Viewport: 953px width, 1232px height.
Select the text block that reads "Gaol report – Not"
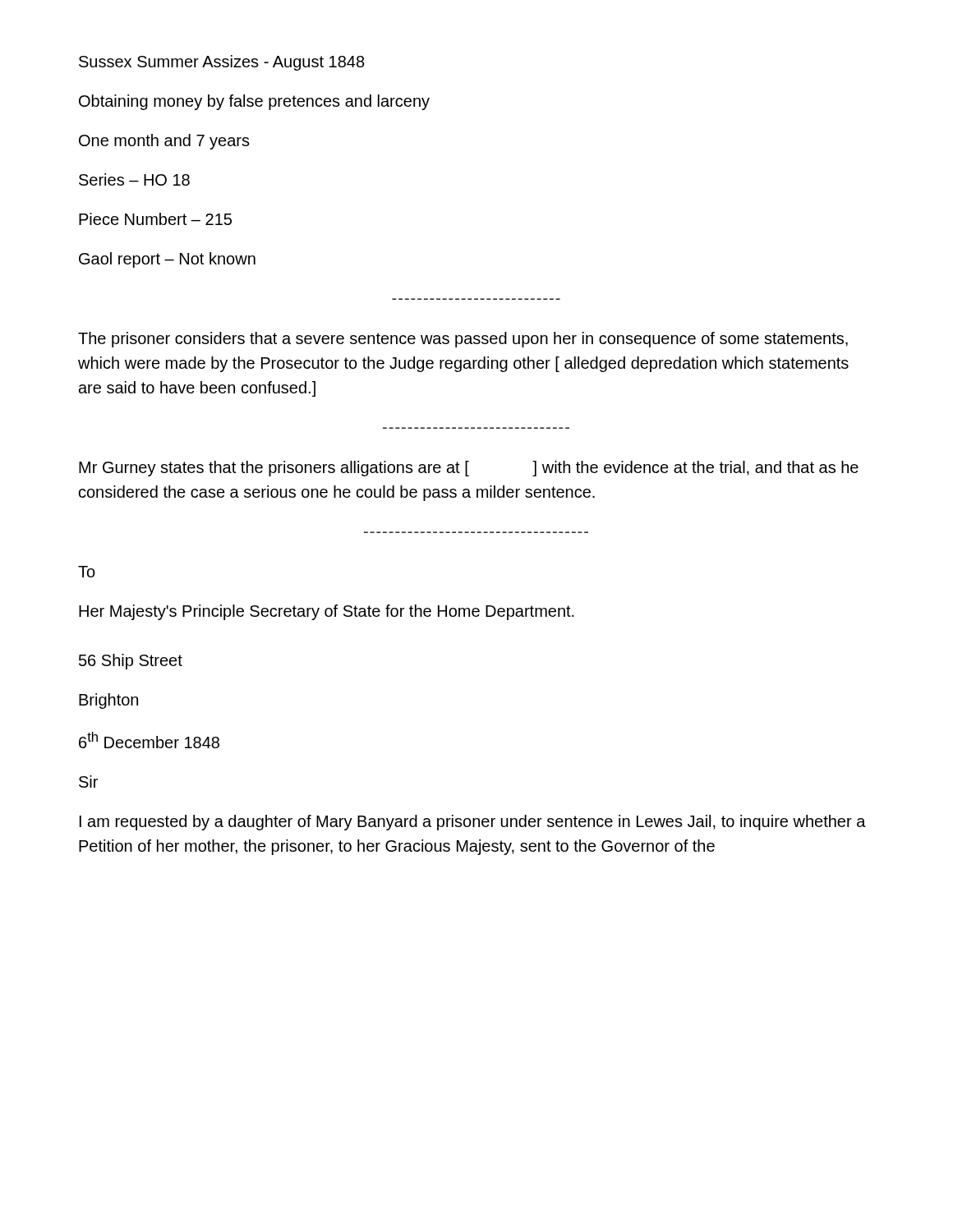(x=167, y=259)
